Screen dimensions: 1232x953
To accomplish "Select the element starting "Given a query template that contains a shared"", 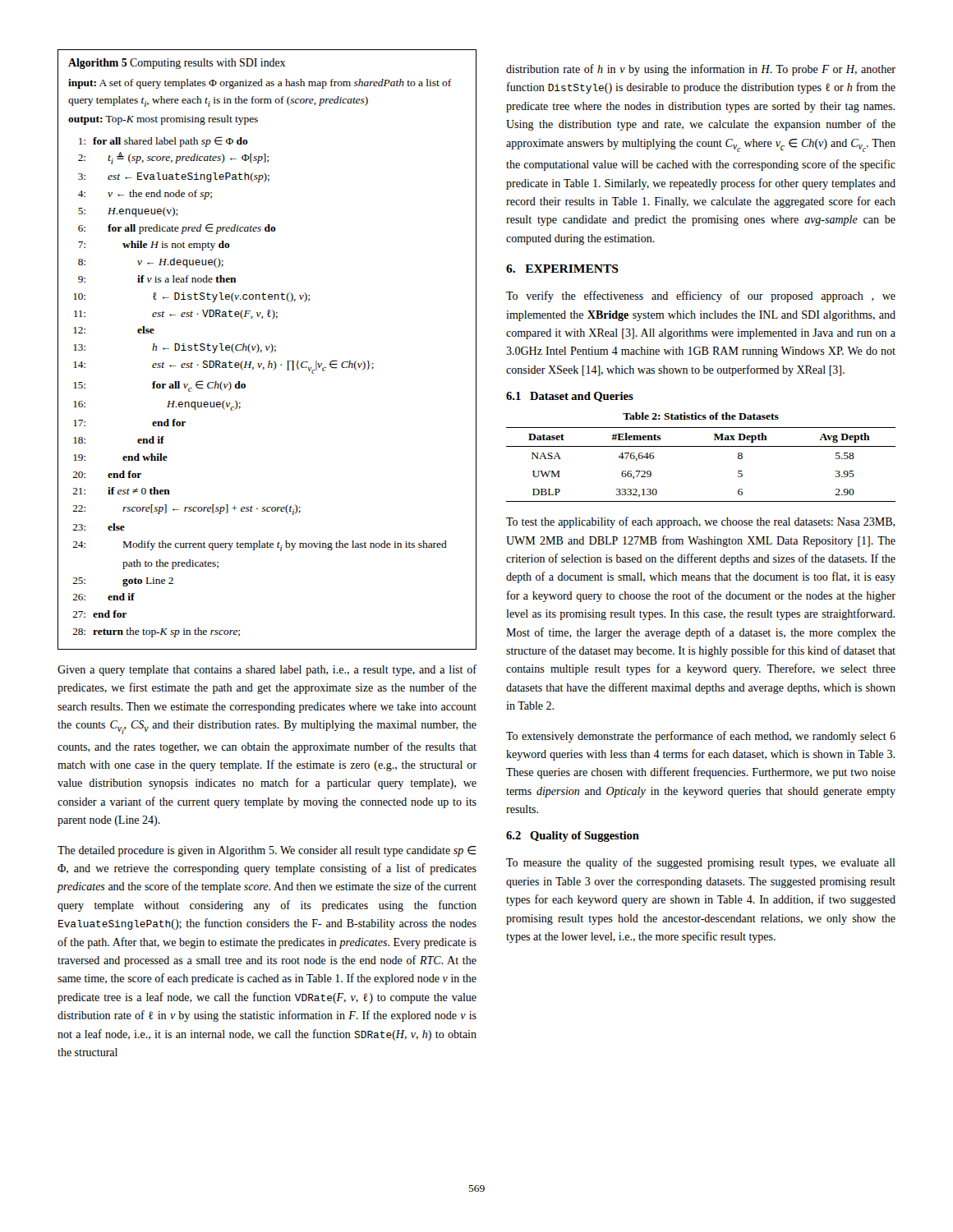I will [267, 862].
